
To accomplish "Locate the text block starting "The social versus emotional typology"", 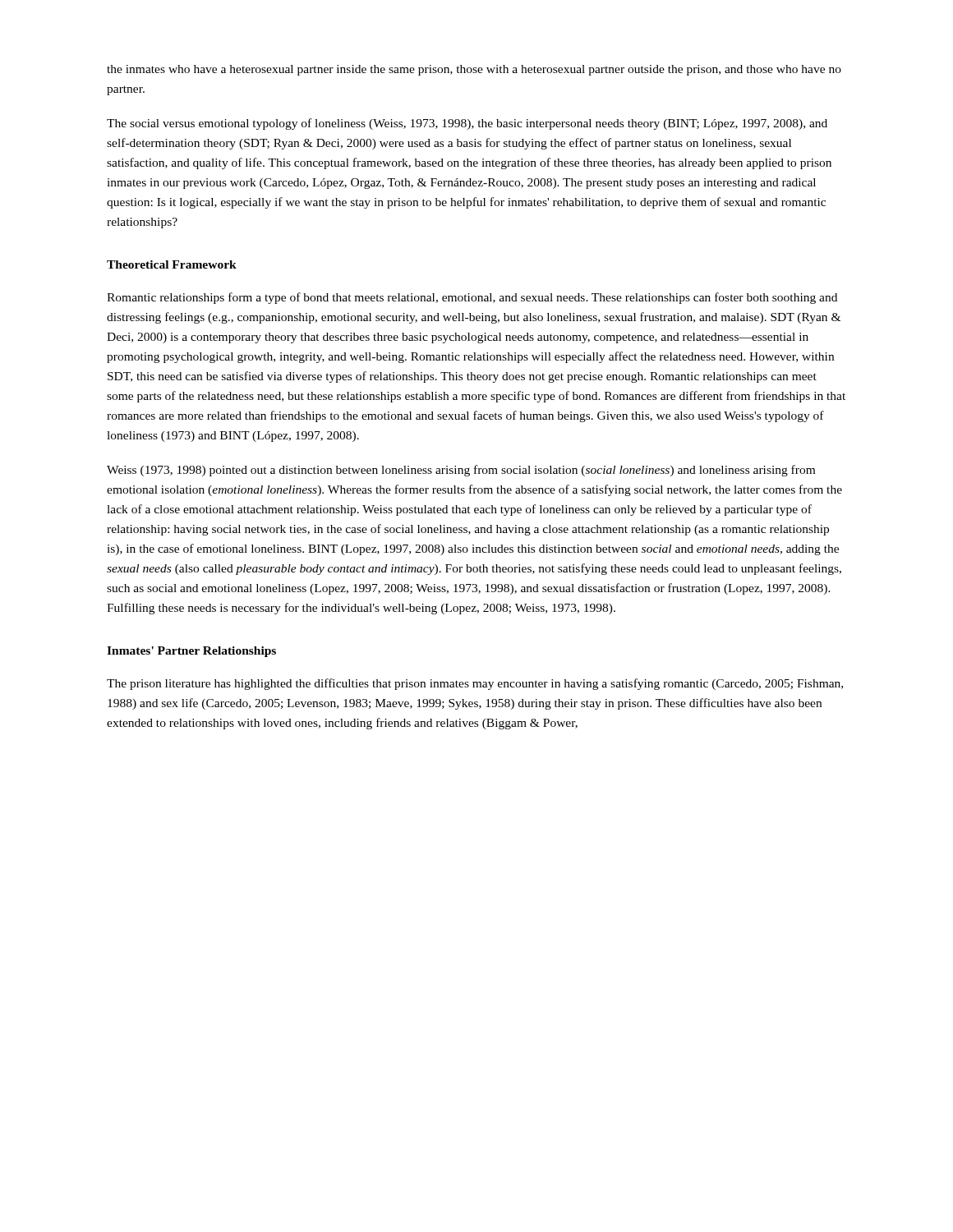I will pos(469,172).
